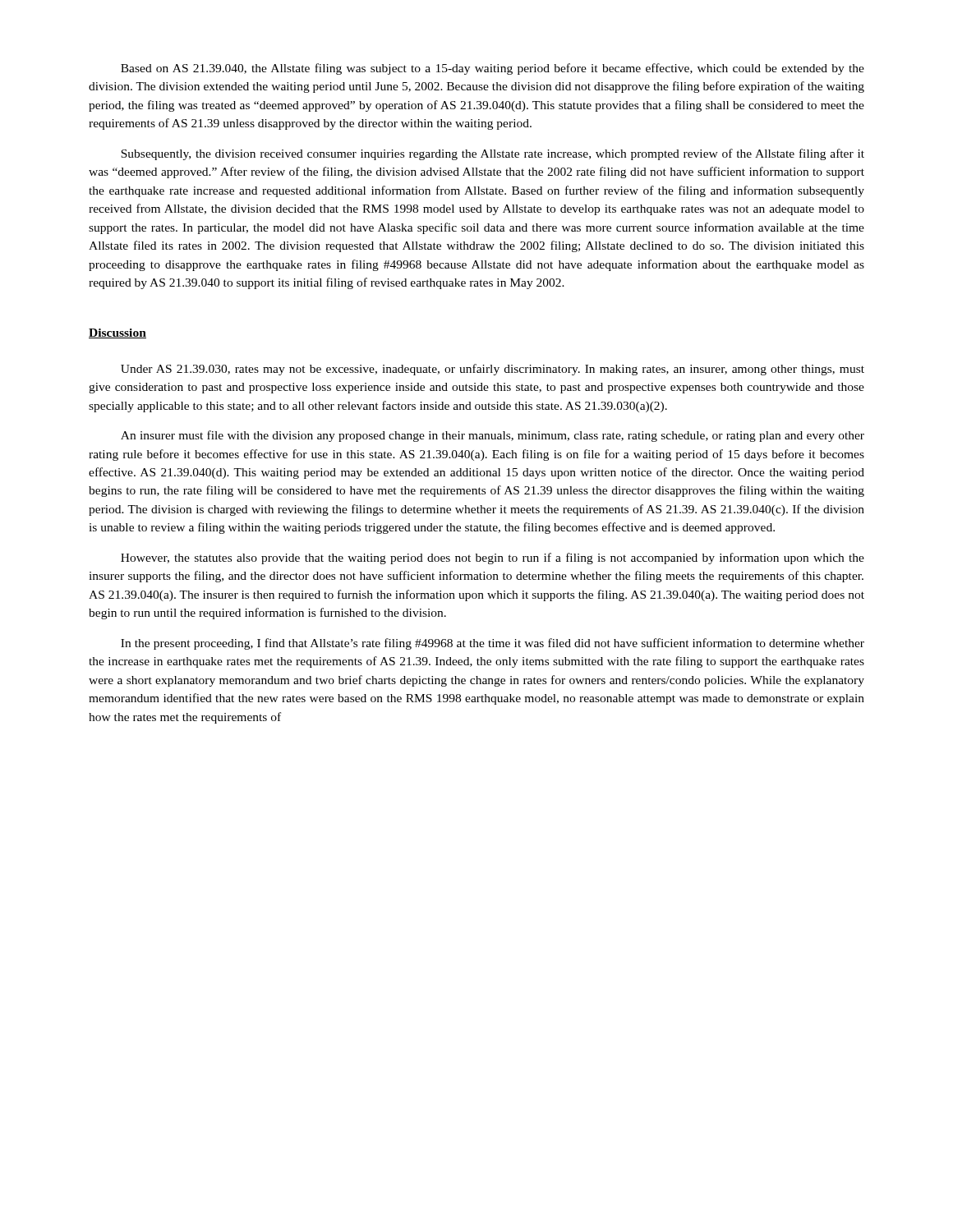
Task: Click the passage that begins "In the present proceeding, I find that"
Action: point(476,679)
